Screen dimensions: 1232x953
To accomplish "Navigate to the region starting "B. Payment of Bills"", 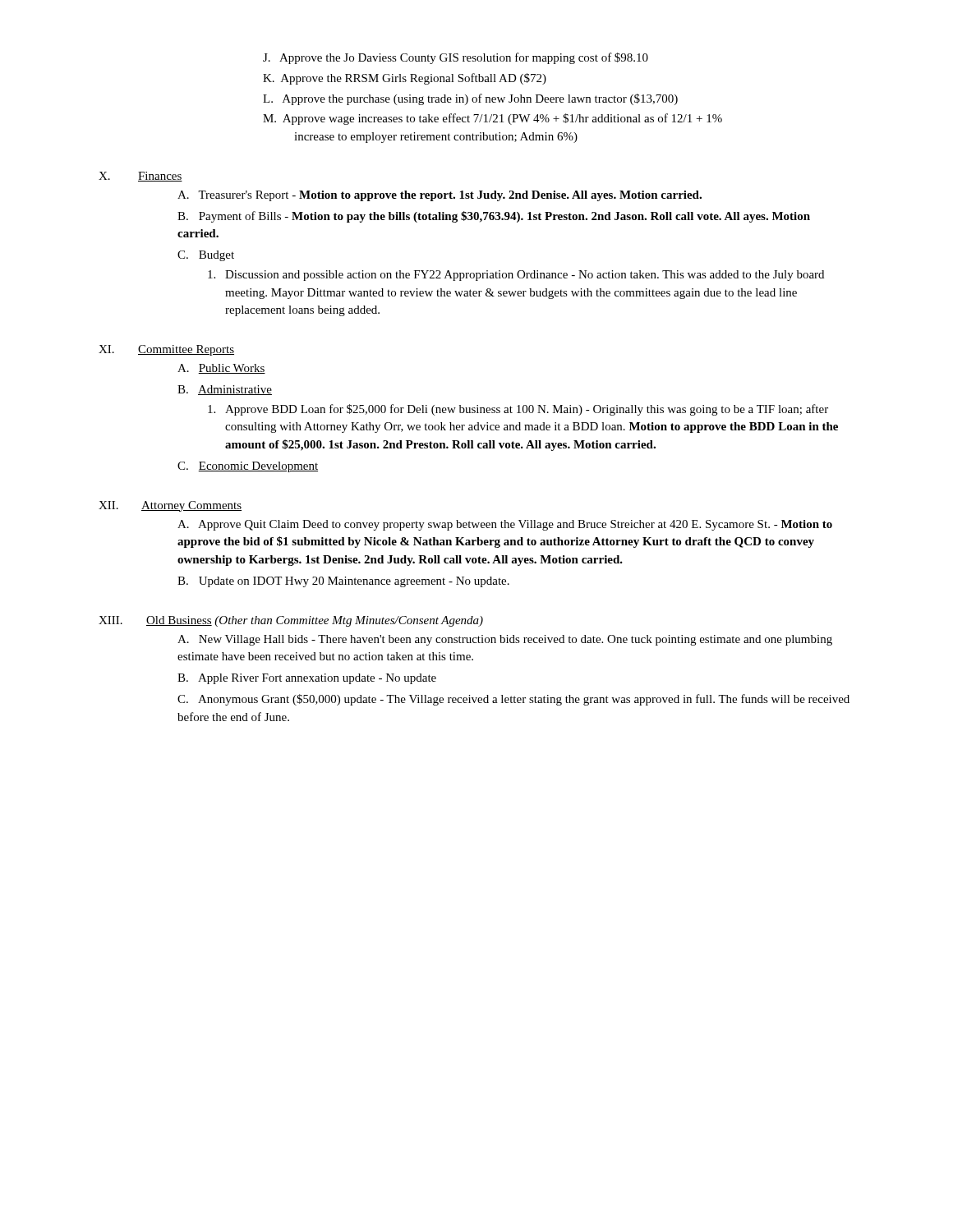I will coord(494,224).
